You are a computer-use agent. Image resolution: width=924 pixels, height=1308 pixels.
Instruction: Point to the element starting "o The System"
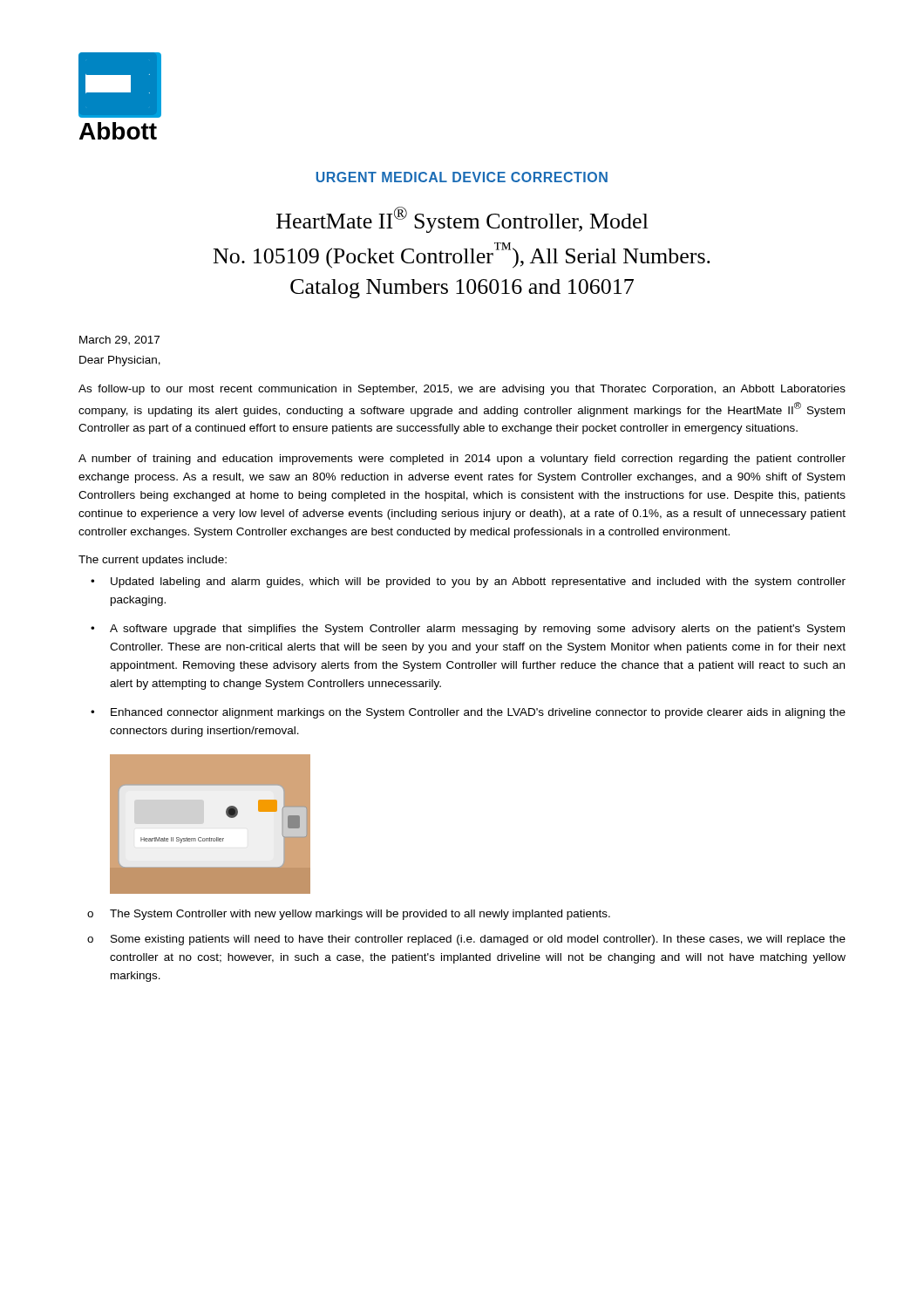pos(349,914)
